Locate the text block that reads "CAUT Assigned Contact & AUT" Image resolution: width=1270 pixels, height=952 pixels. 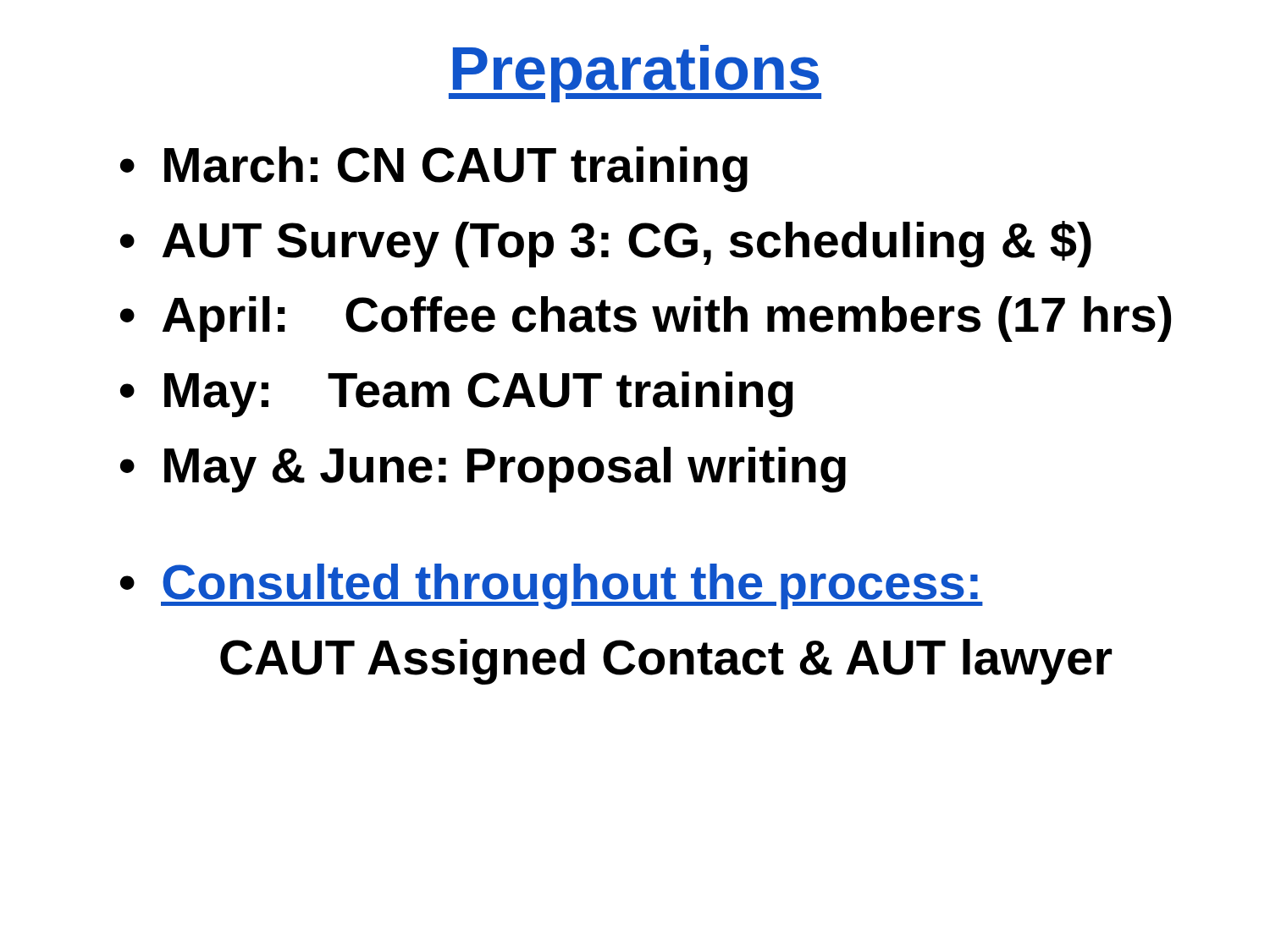pos(665,657)
